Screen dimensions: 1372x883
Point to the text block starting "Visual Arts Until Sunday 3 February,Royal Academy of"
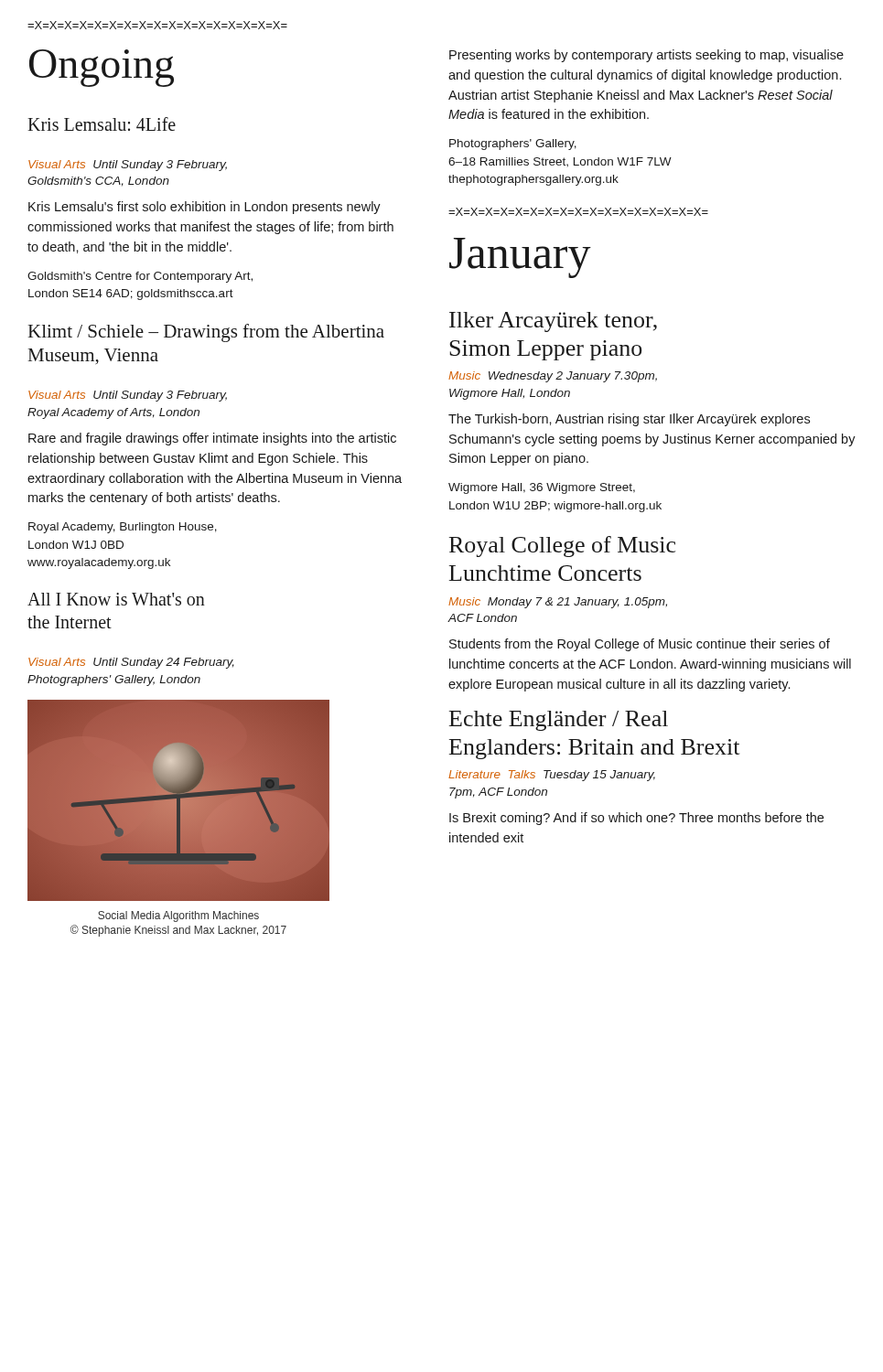click(x=128, y=404)
